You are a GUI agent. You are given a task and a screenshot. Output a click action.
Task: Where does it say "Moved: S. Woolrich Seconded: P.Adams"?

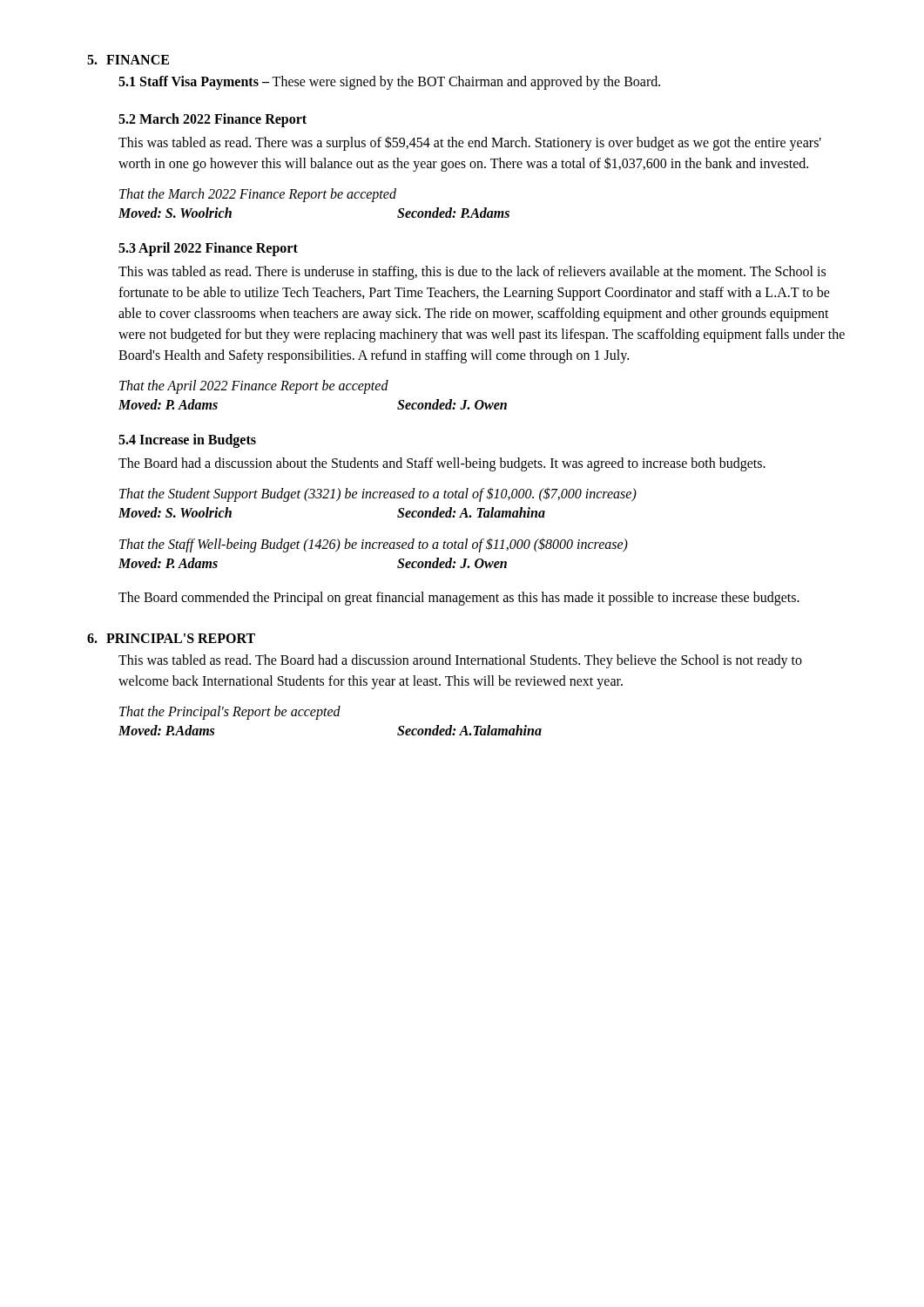coord(169,212)
